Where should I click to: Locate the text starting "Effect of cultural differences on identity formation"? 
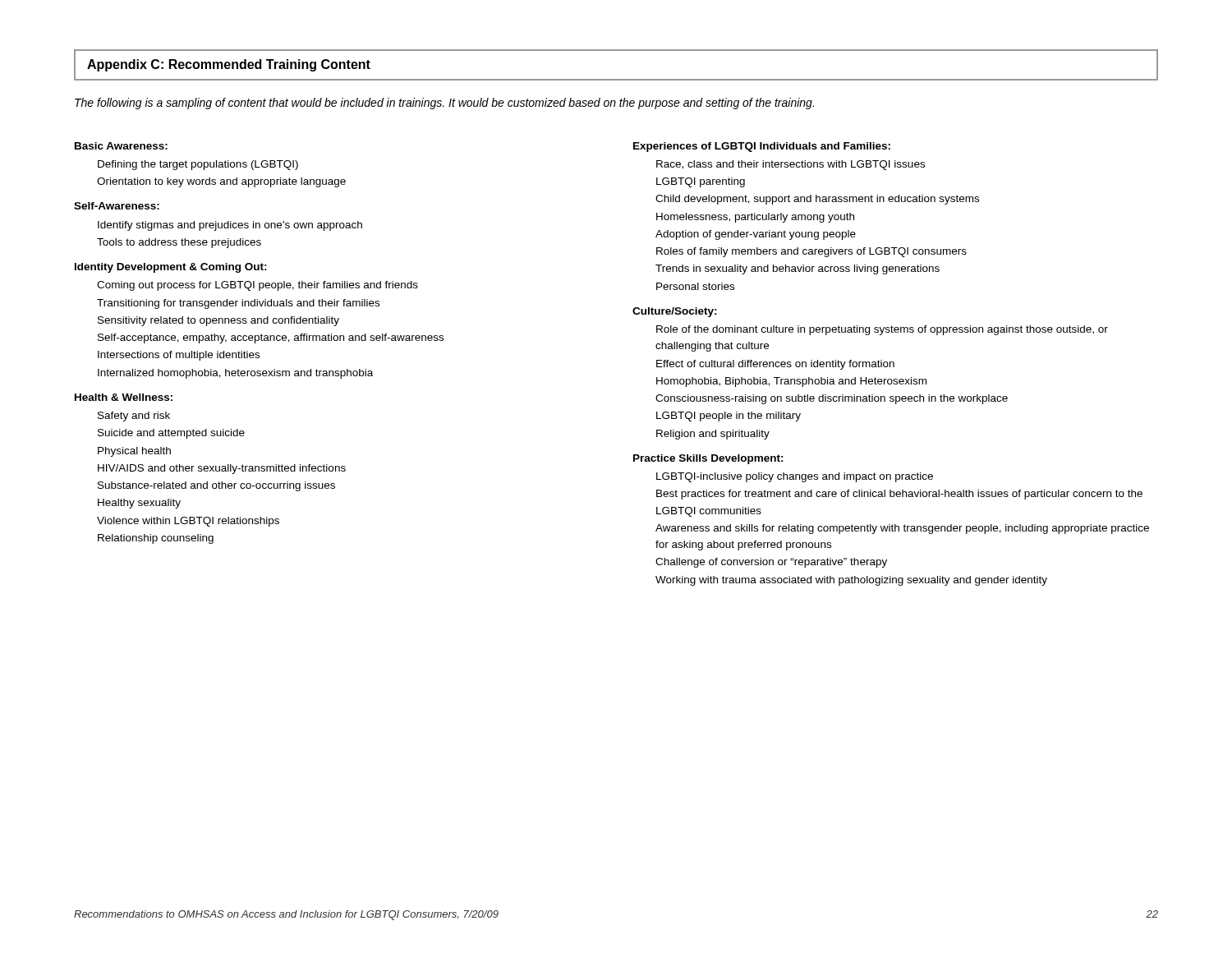(775, 363)
